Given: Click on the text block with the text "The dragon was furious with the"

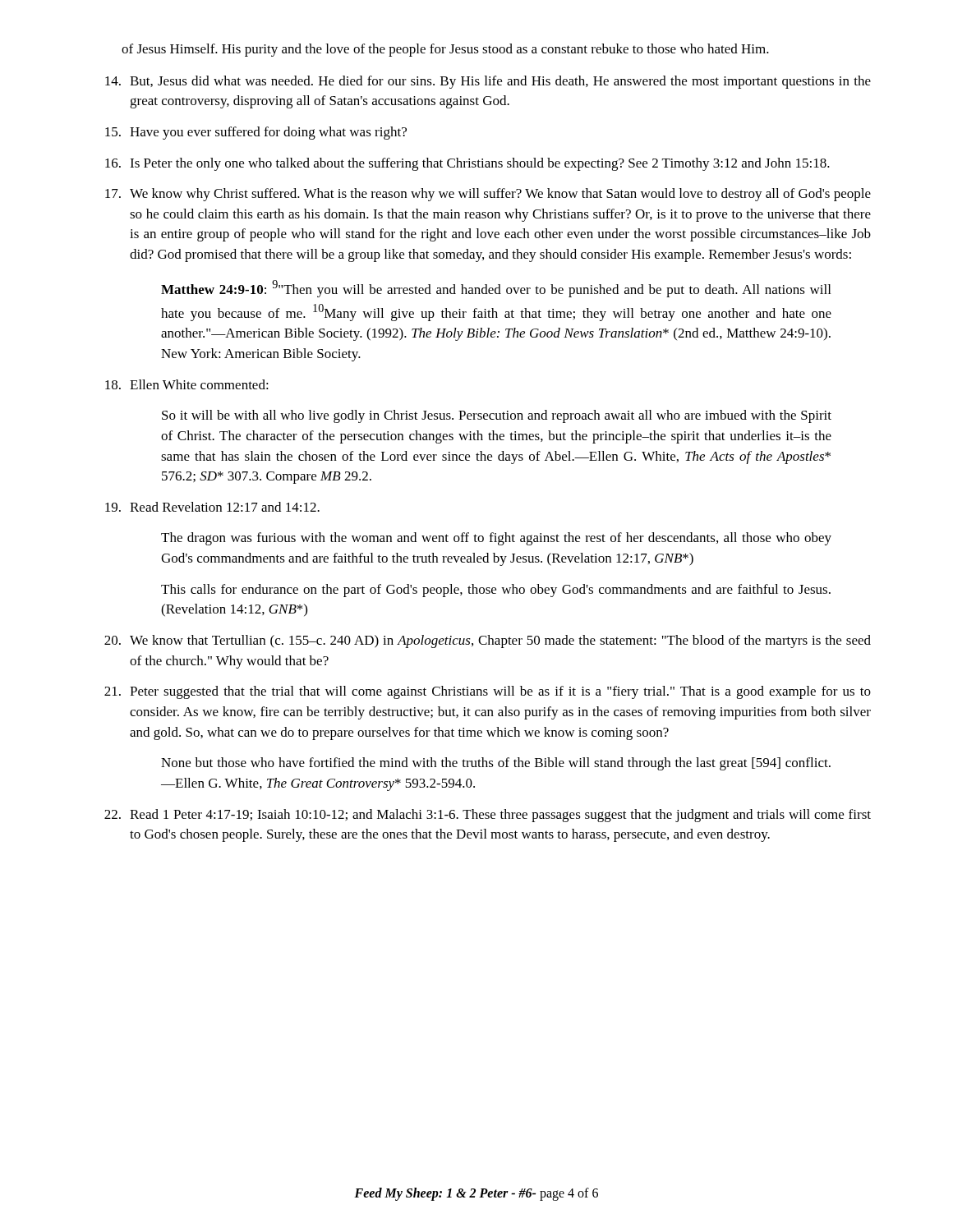Looking at the screenshot, I should (496, 548).
